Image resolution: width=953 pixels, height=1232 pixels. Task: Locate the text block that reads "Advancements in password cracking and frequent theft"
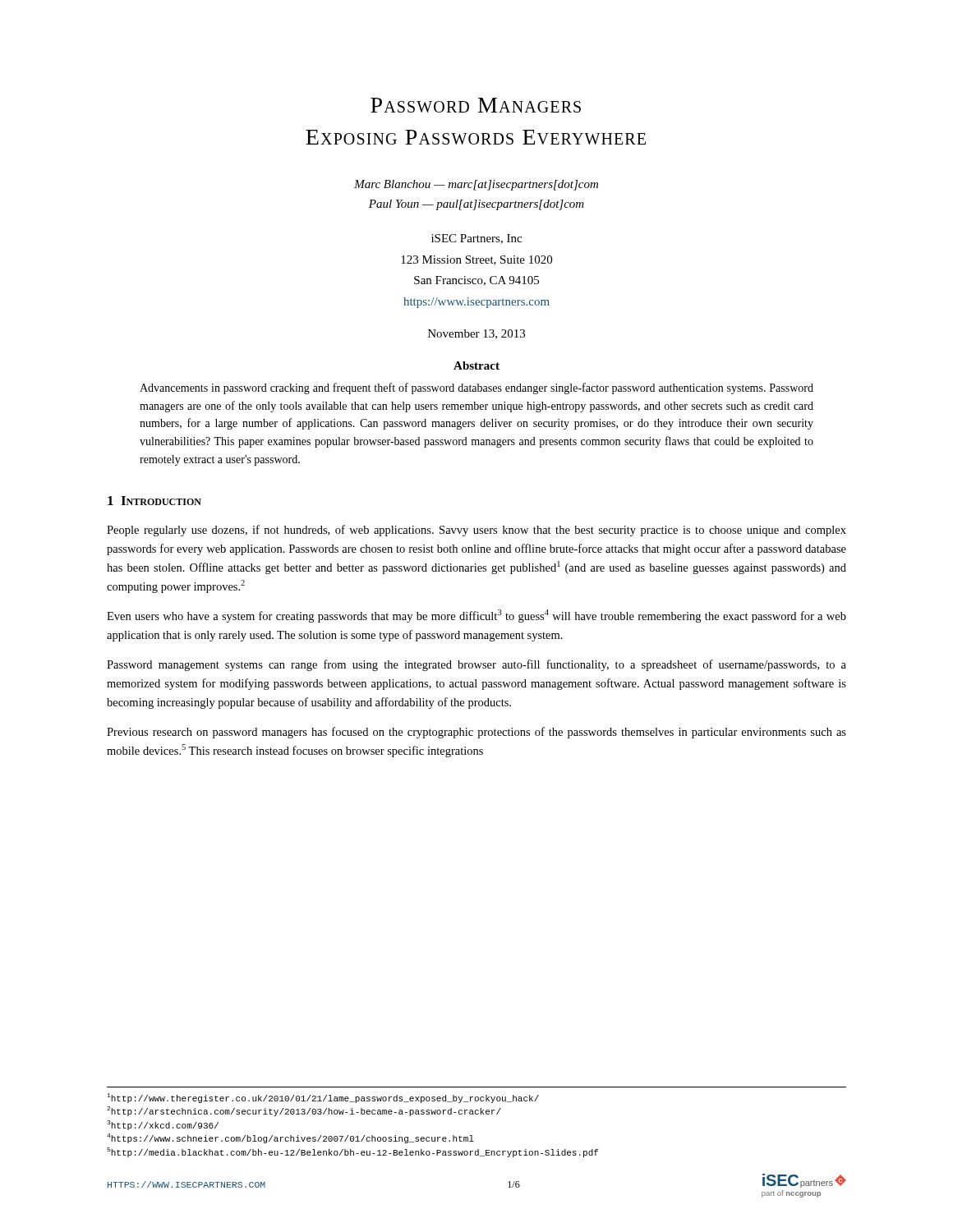coord(476,424)
